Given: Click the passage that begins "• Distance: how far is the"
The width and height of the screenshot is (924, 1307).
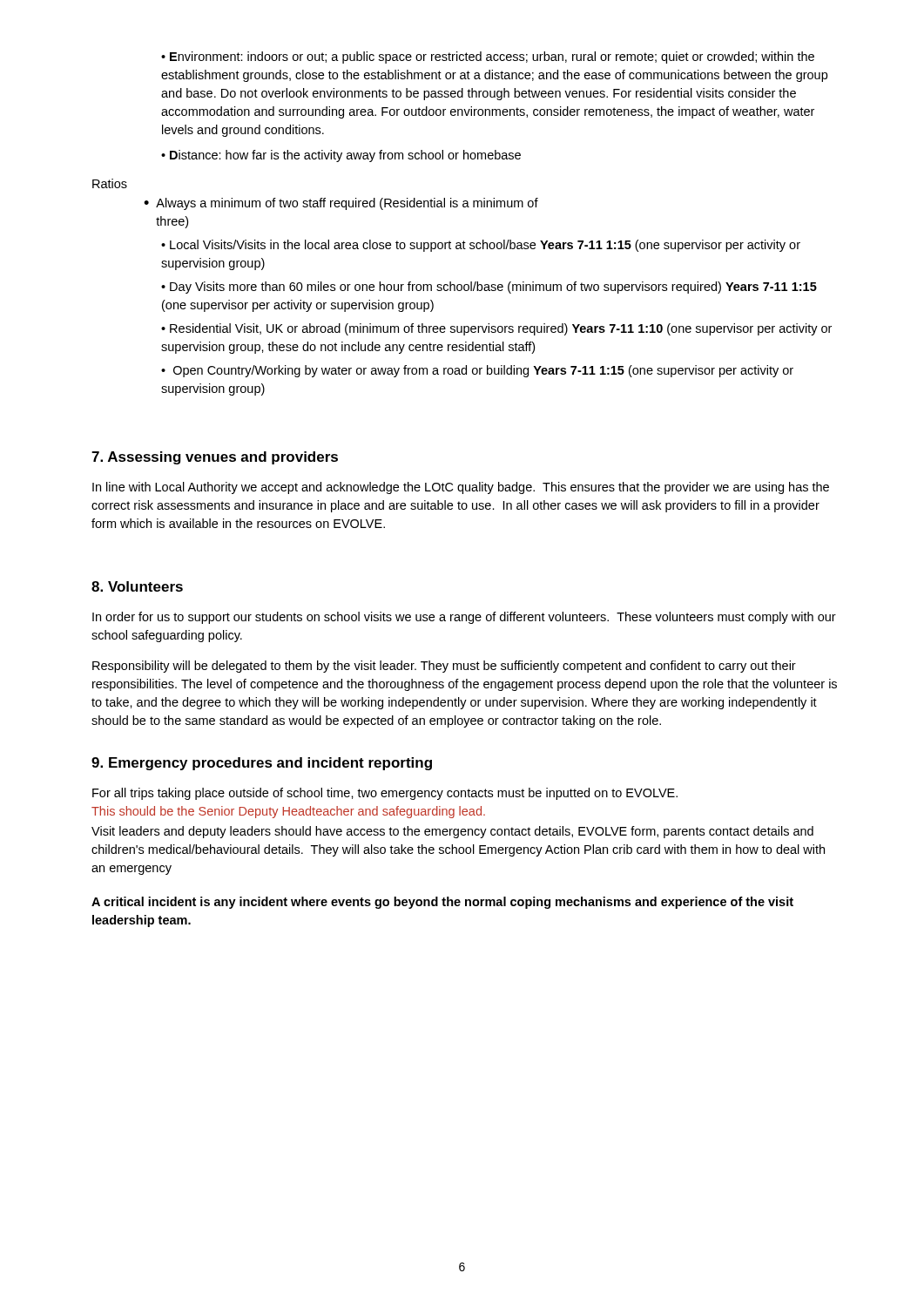Looking at the screenshot, I should (501, 156).
